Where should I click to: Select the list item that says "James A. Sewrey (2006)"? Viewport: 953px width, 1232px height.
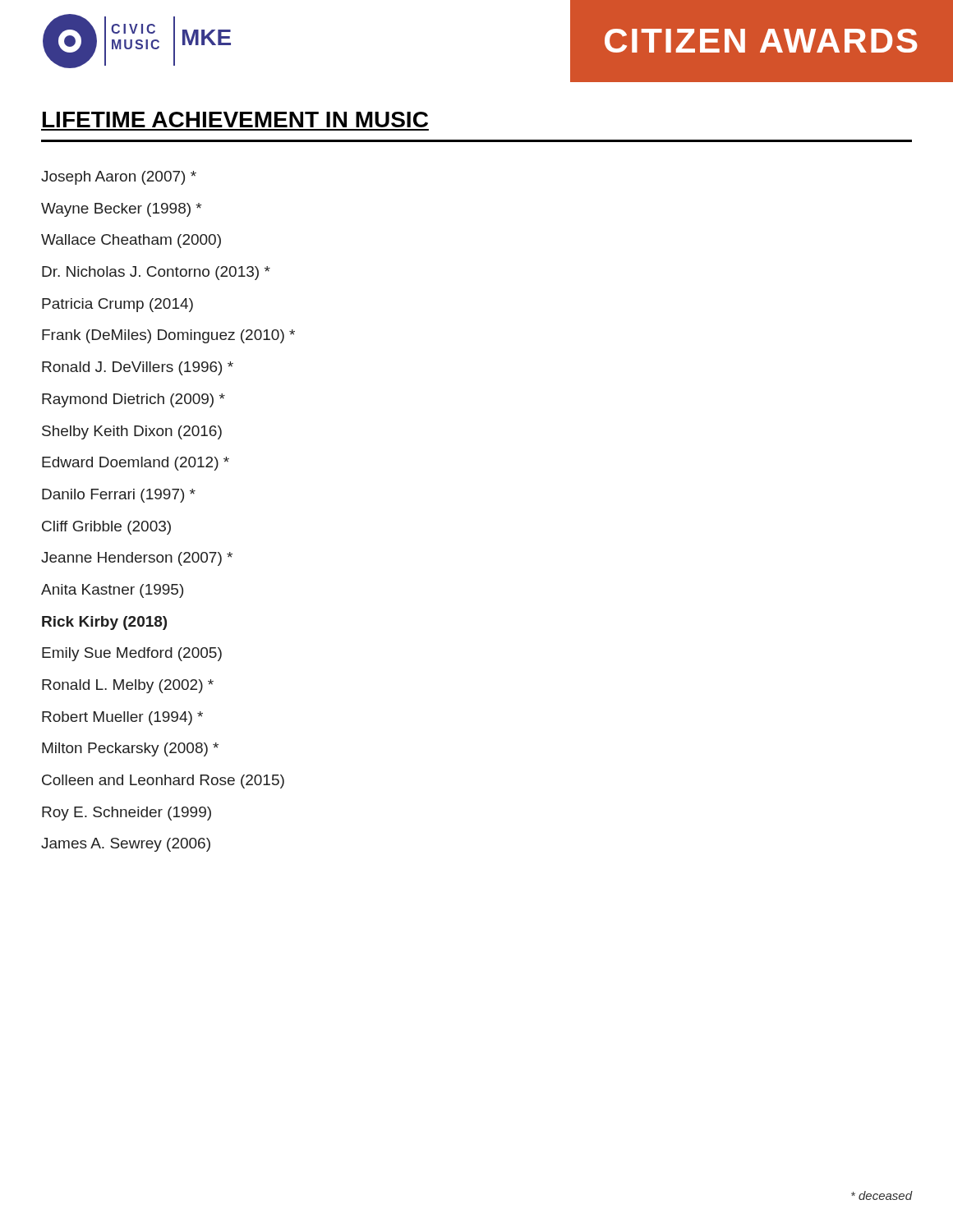click(x=126, y=843)
